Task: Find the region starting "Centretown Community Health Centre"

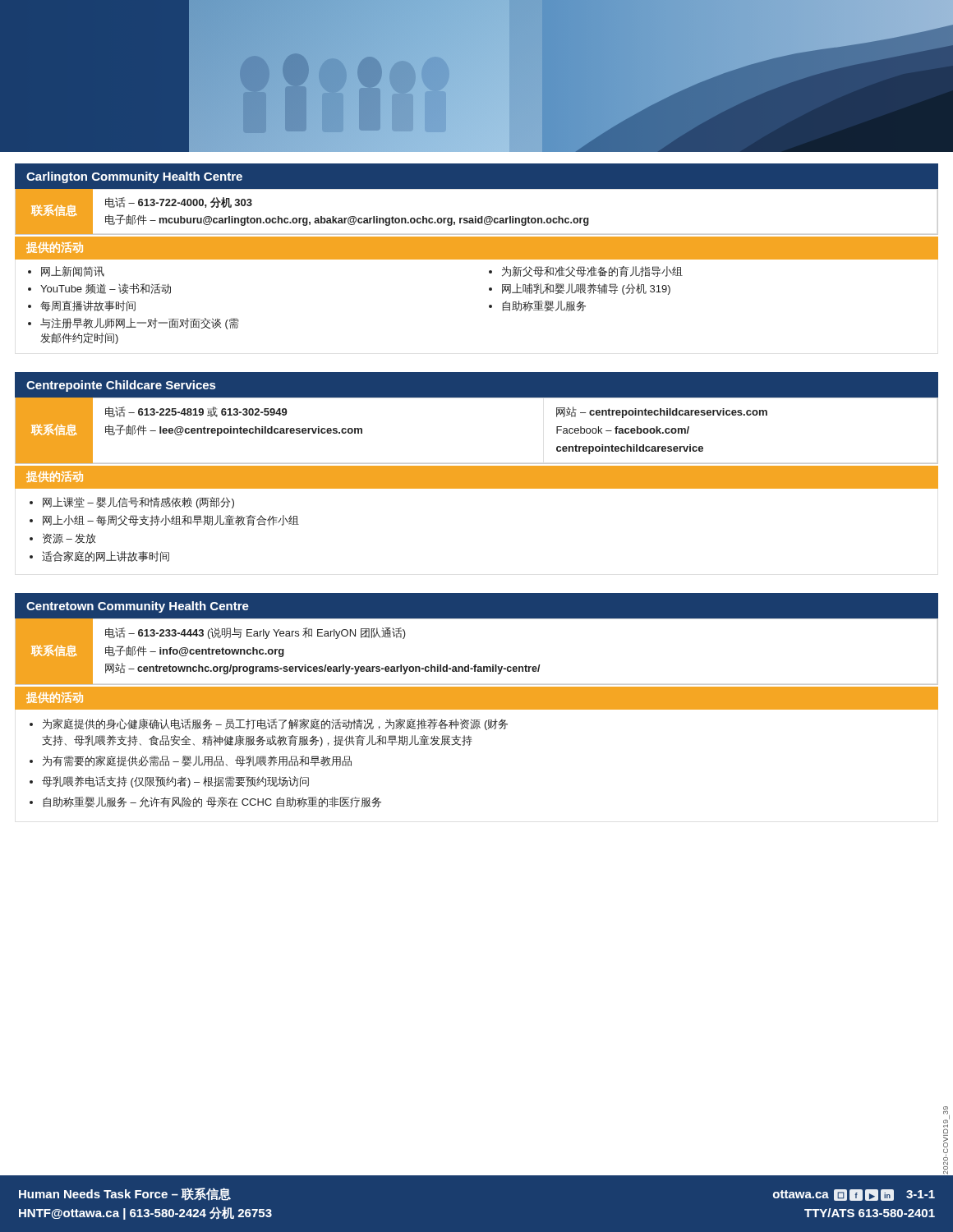Action: pyautogui.click(x=476, y=606)
